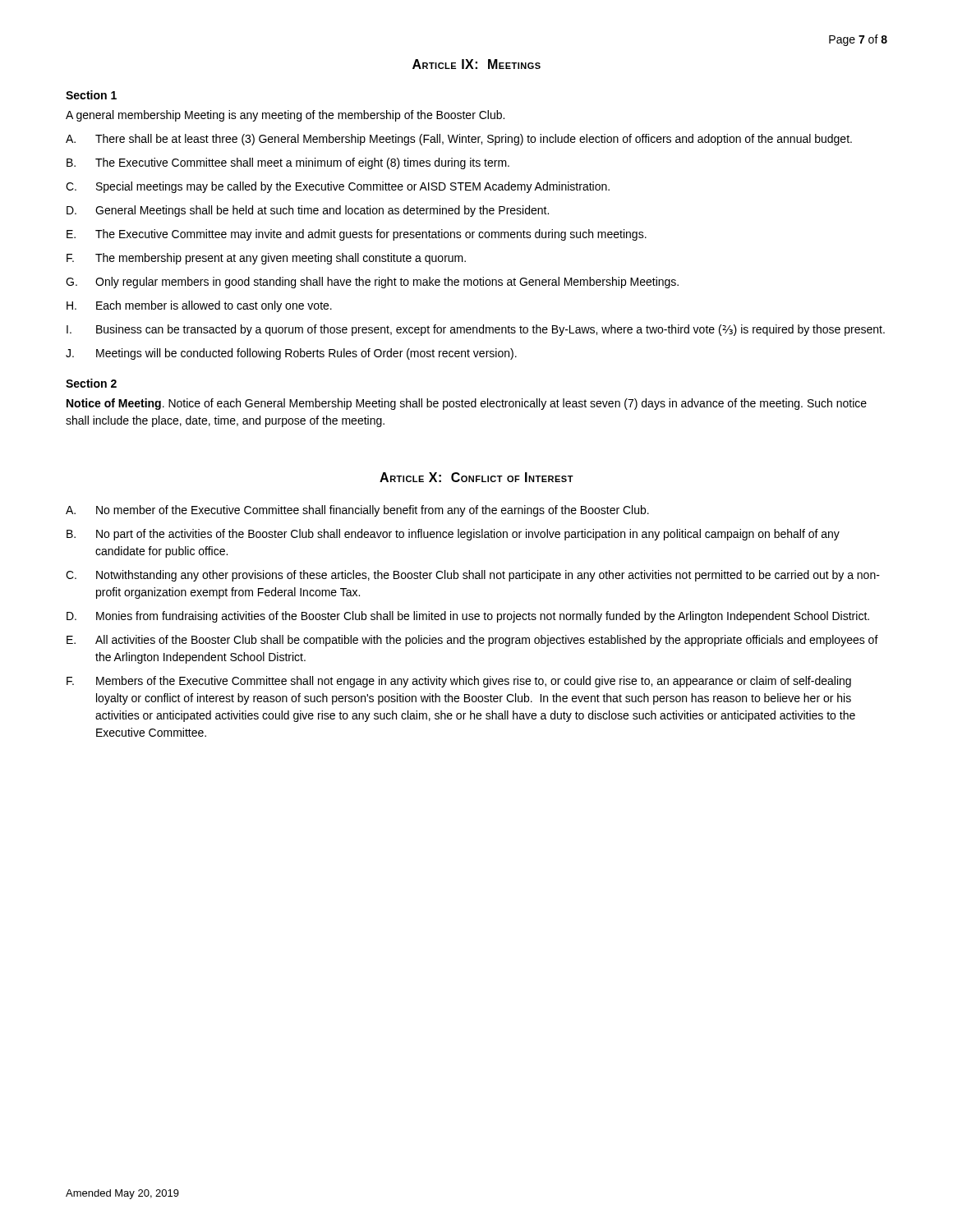Screen dimensions: 1232x953
Task: Locate the list item with the text "F. Members of the"
Action: pos(476,707)
